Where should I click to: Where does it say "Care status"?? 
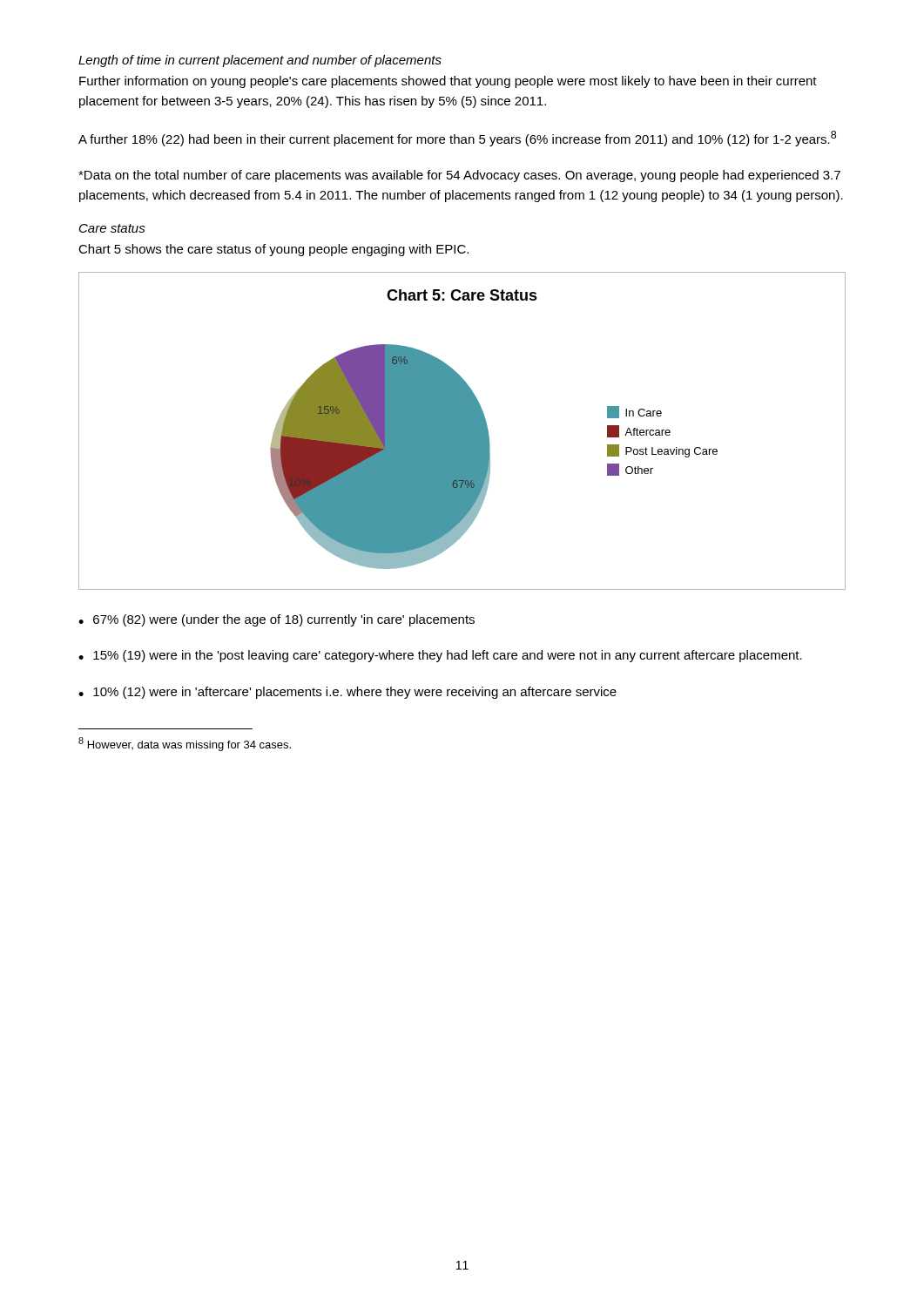tap(112, 228)
